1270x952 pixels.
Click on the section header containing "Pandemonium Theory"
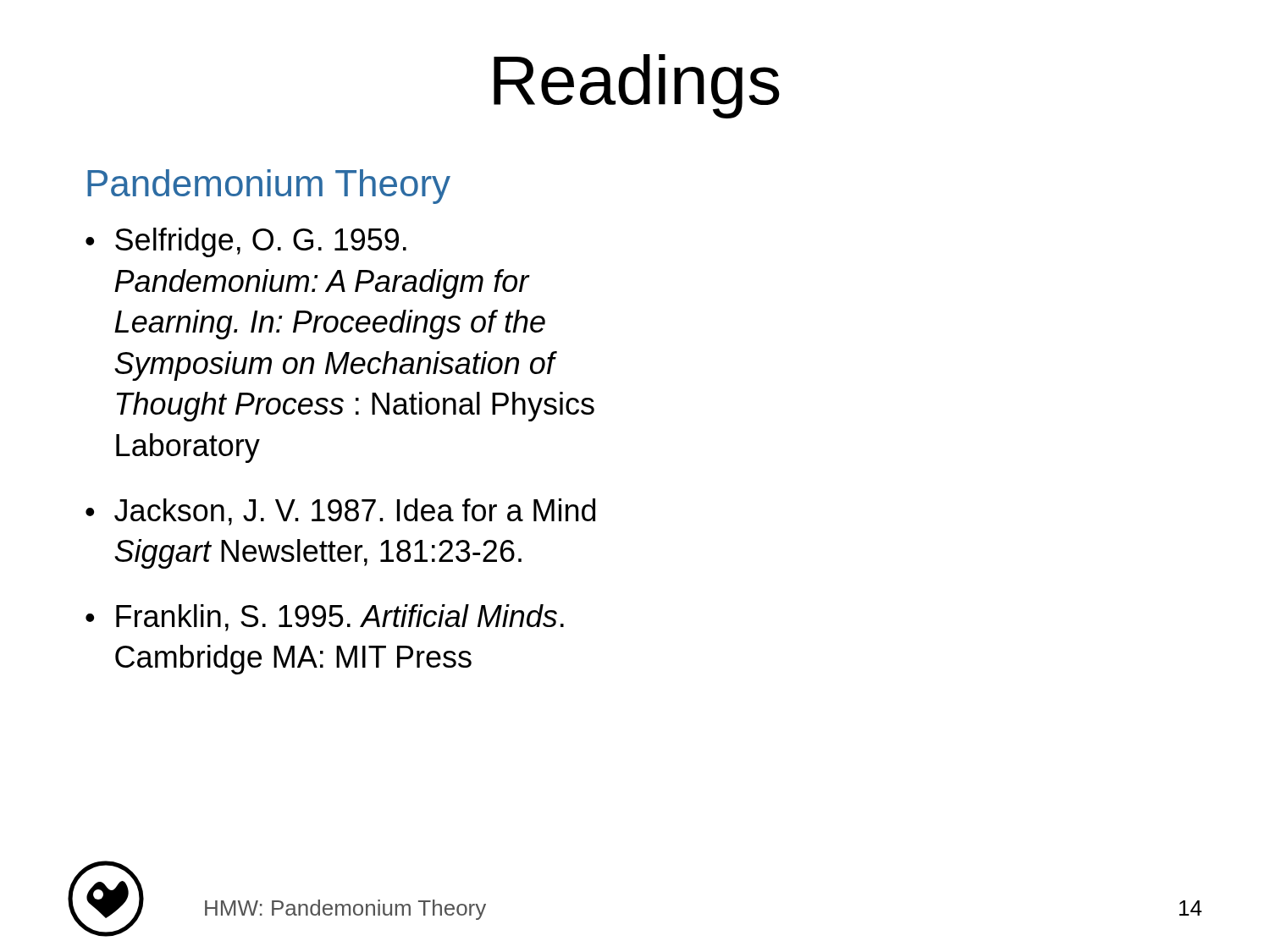click(x=268, y=183)
